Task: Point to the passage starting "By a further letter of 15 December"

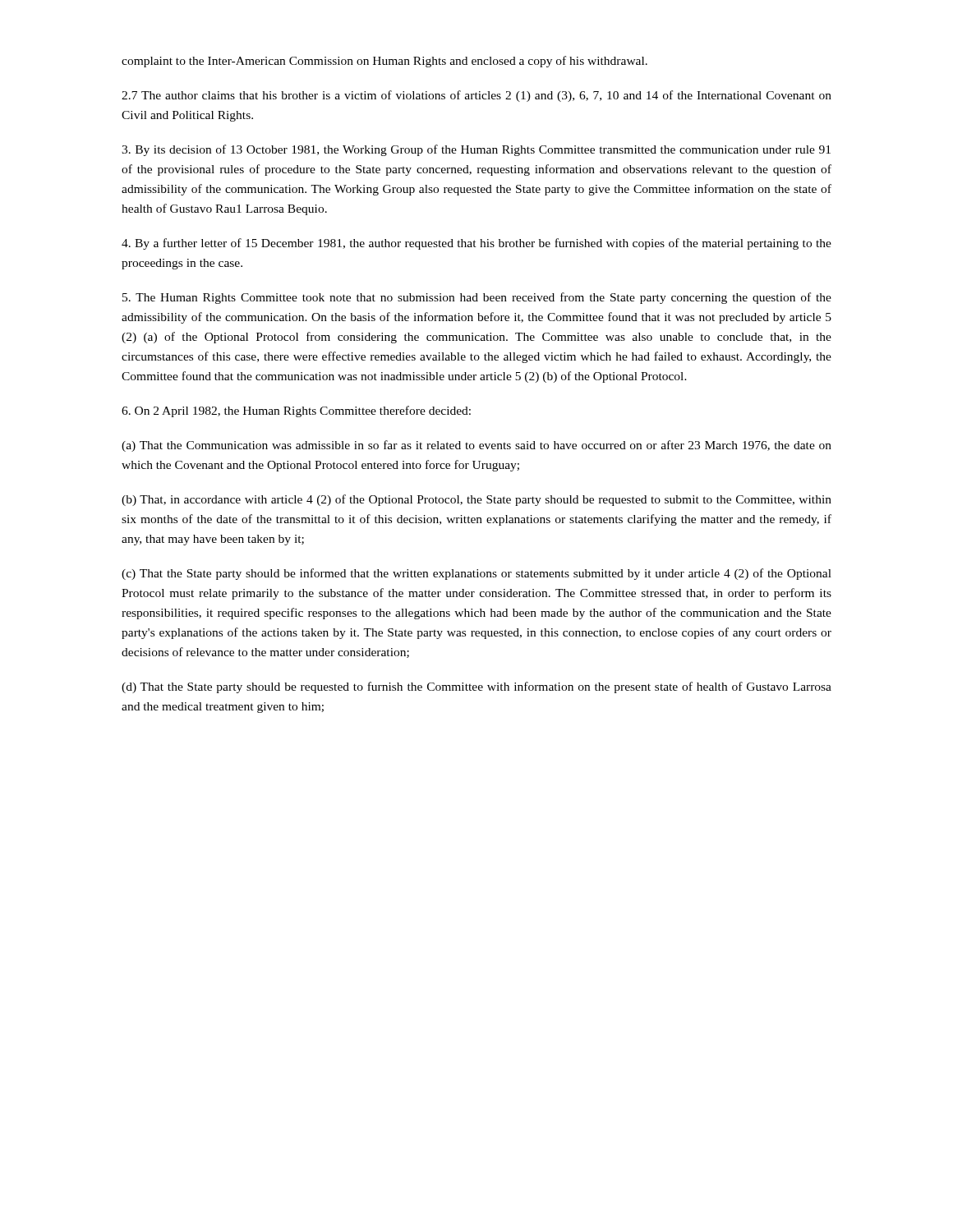Action: pyautogui.click(x=476, y=253)
